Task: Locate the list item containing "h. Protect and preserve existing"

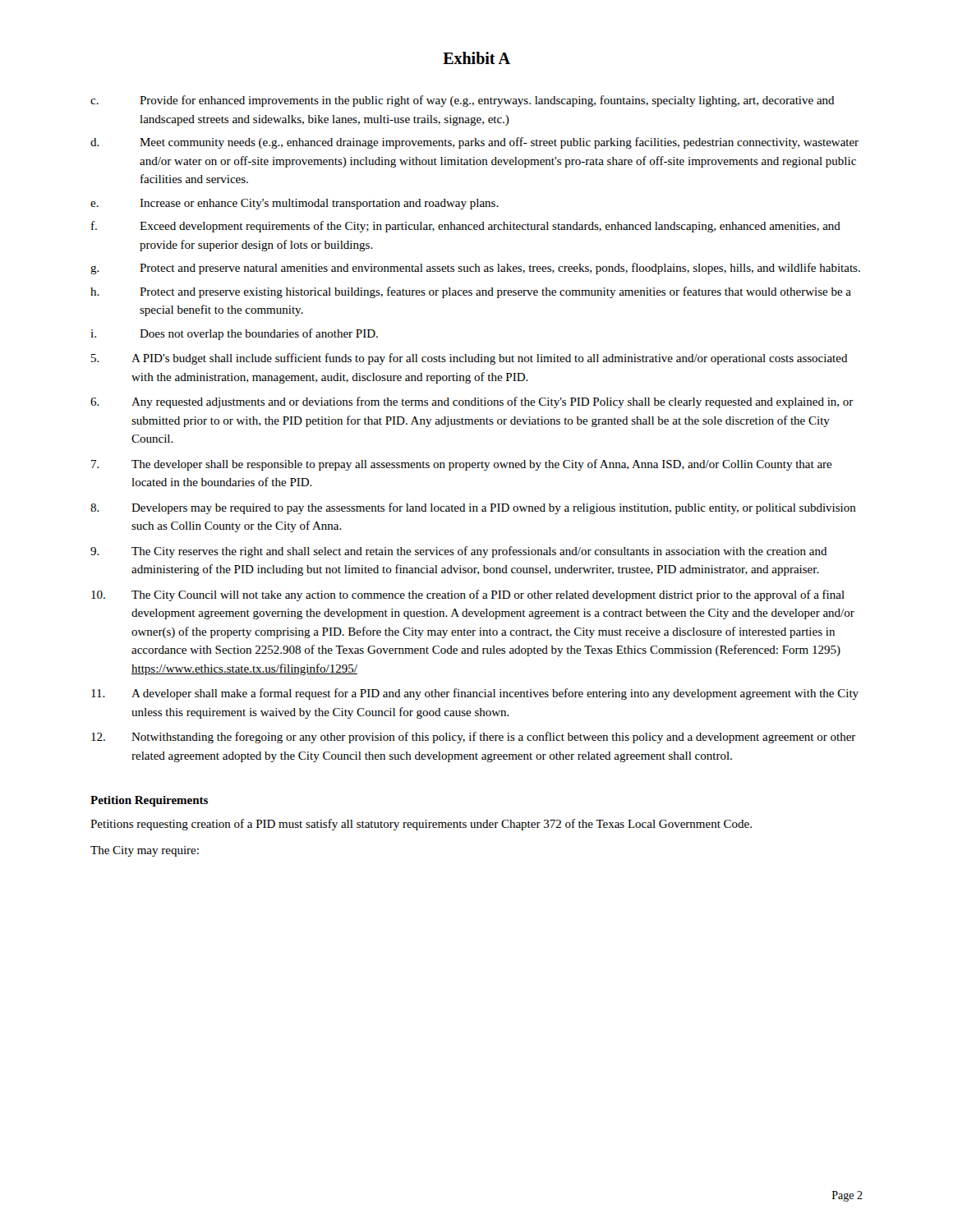Action: tap(476, 301)
